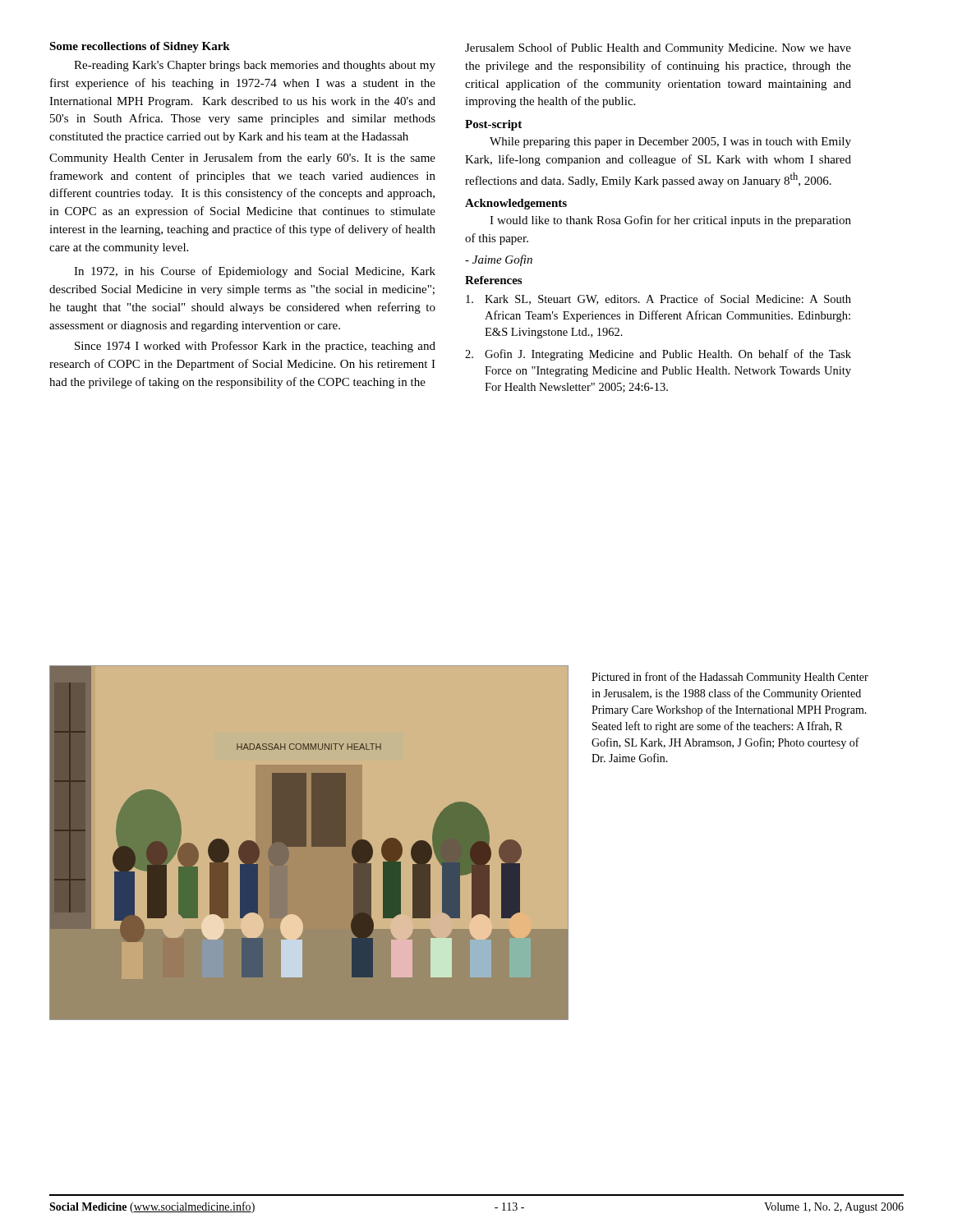The width and height of the screenshot is (953, 1232).
Task: Click on the text starting "While preparing this paper in December 2005, I"
Action: click(x=658, y=161)
